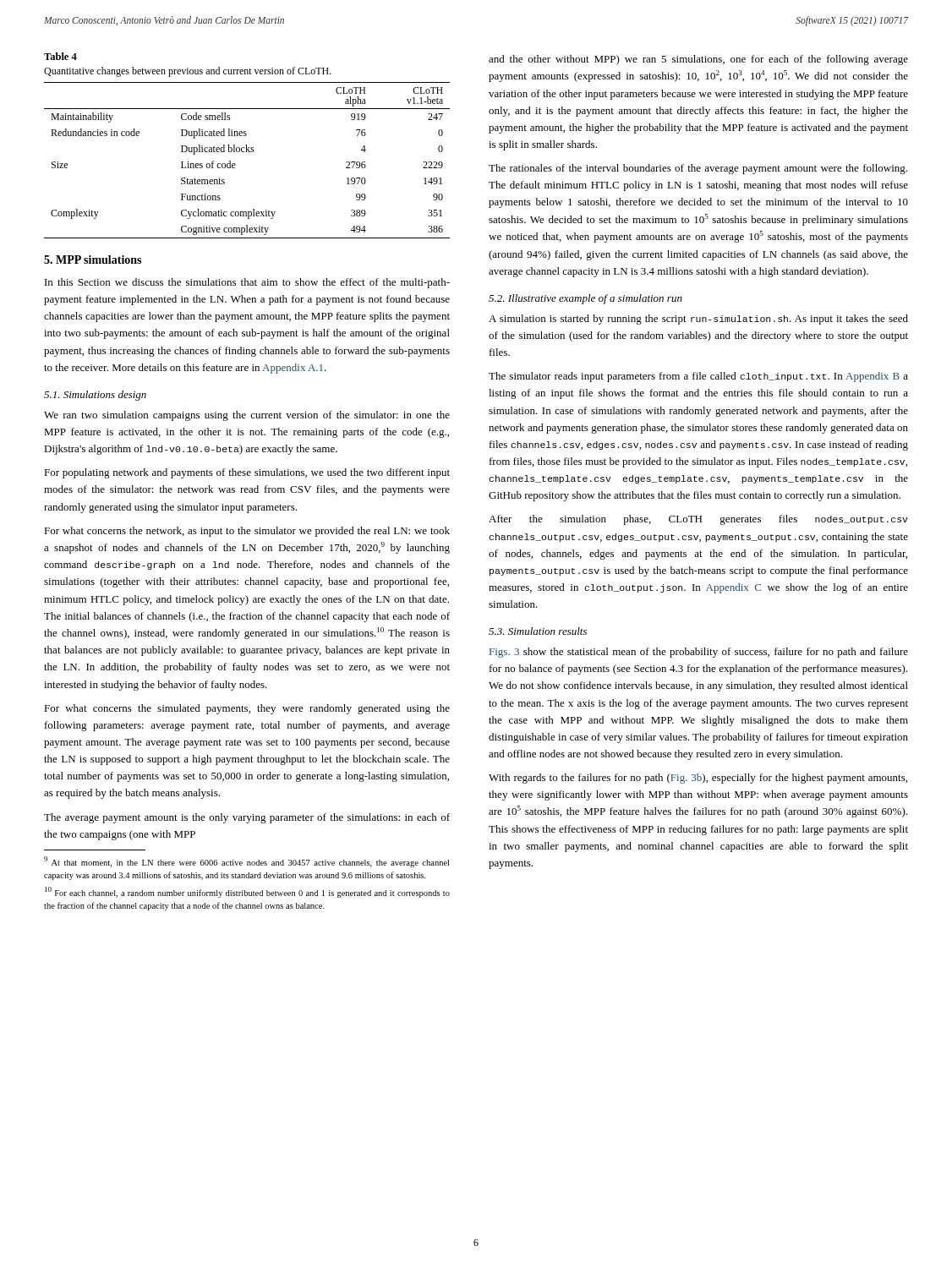Locate the region starting "Table 4"
Screen dimensions: 1268x952
[x=60, y=57]
